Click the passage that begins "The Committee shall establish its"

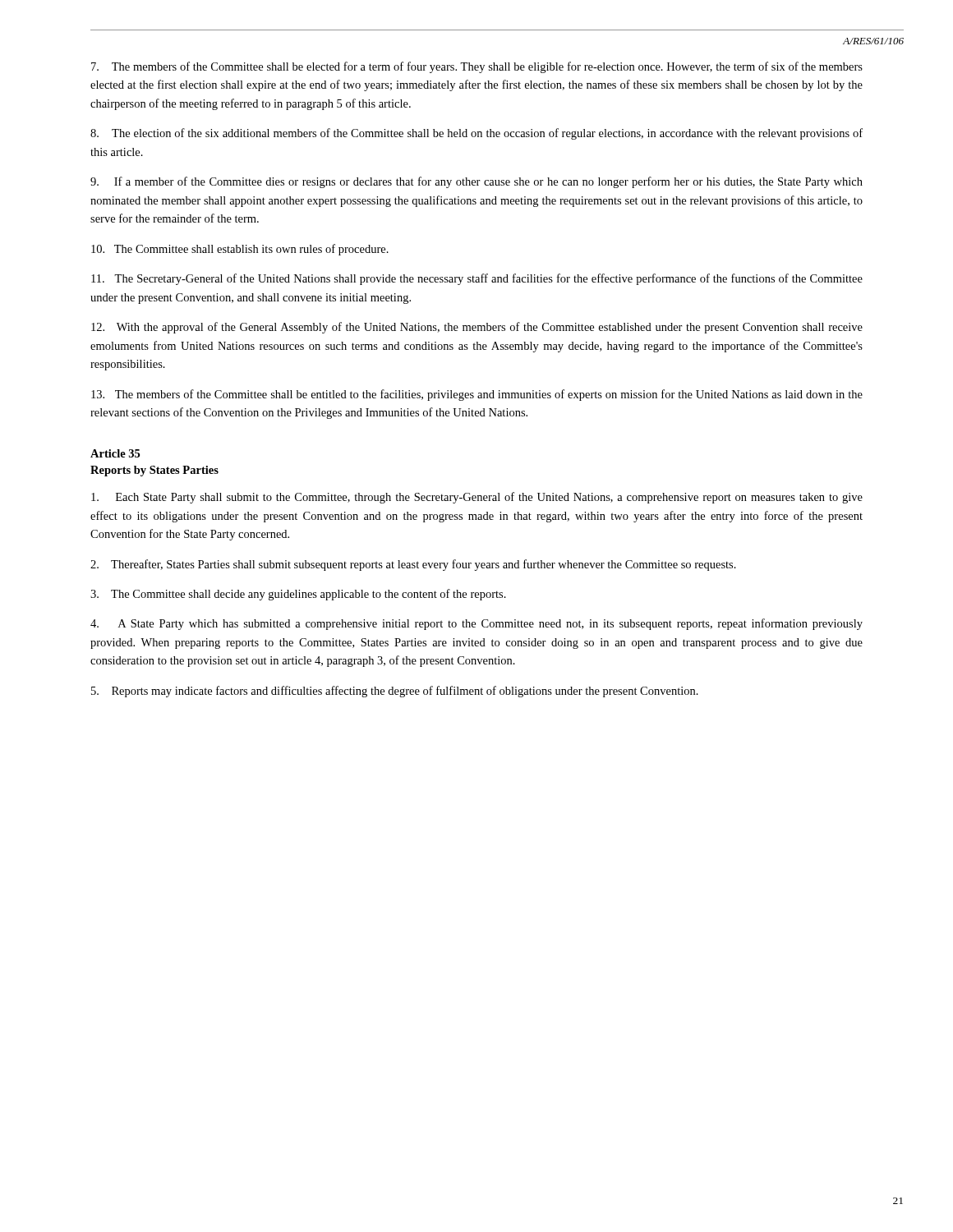point(240,249)
